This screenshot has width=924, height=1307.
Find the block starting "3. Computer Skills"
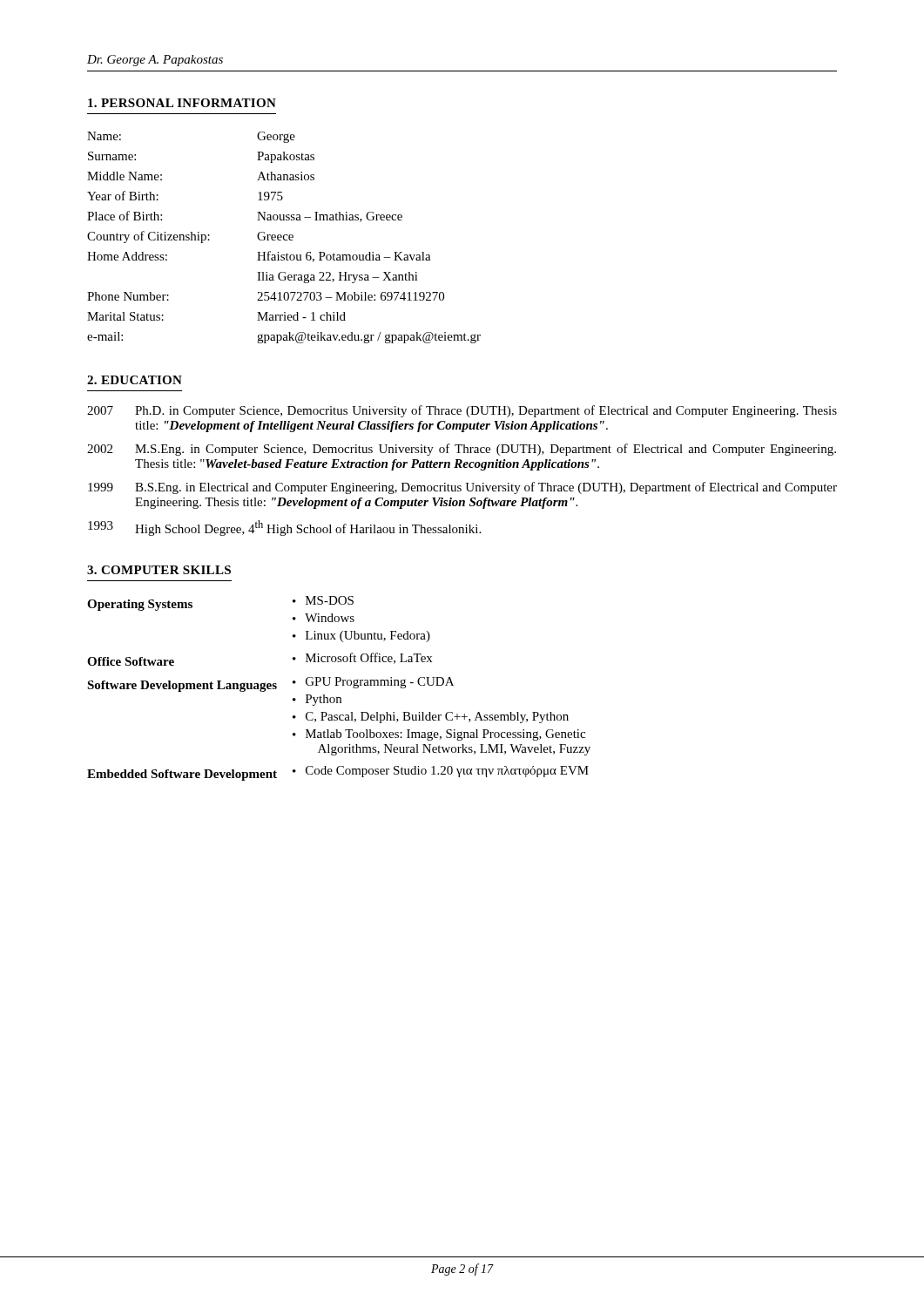[159, 570]
